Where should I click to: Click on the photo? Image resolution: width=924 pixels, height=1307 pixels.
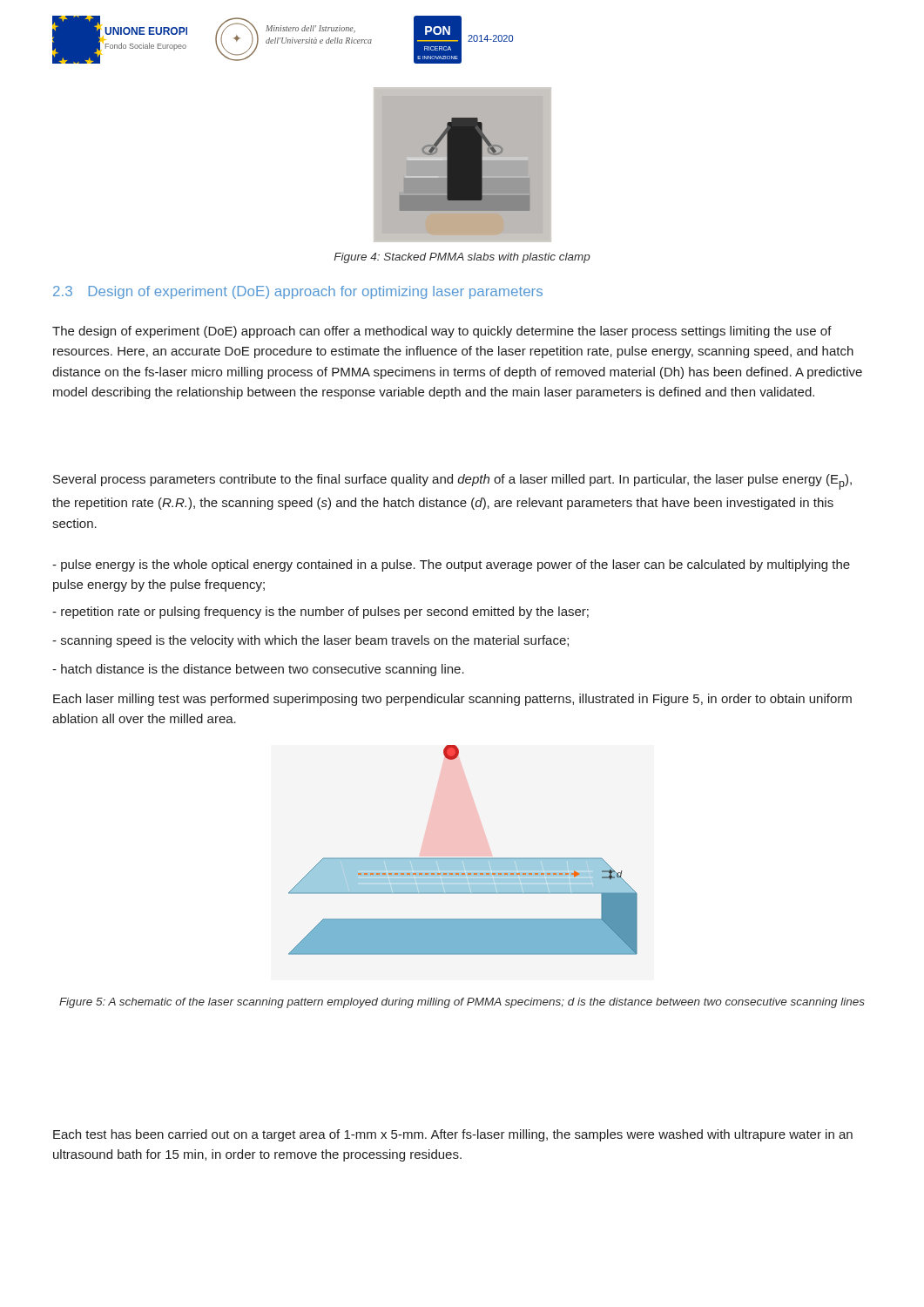(462, 166)
